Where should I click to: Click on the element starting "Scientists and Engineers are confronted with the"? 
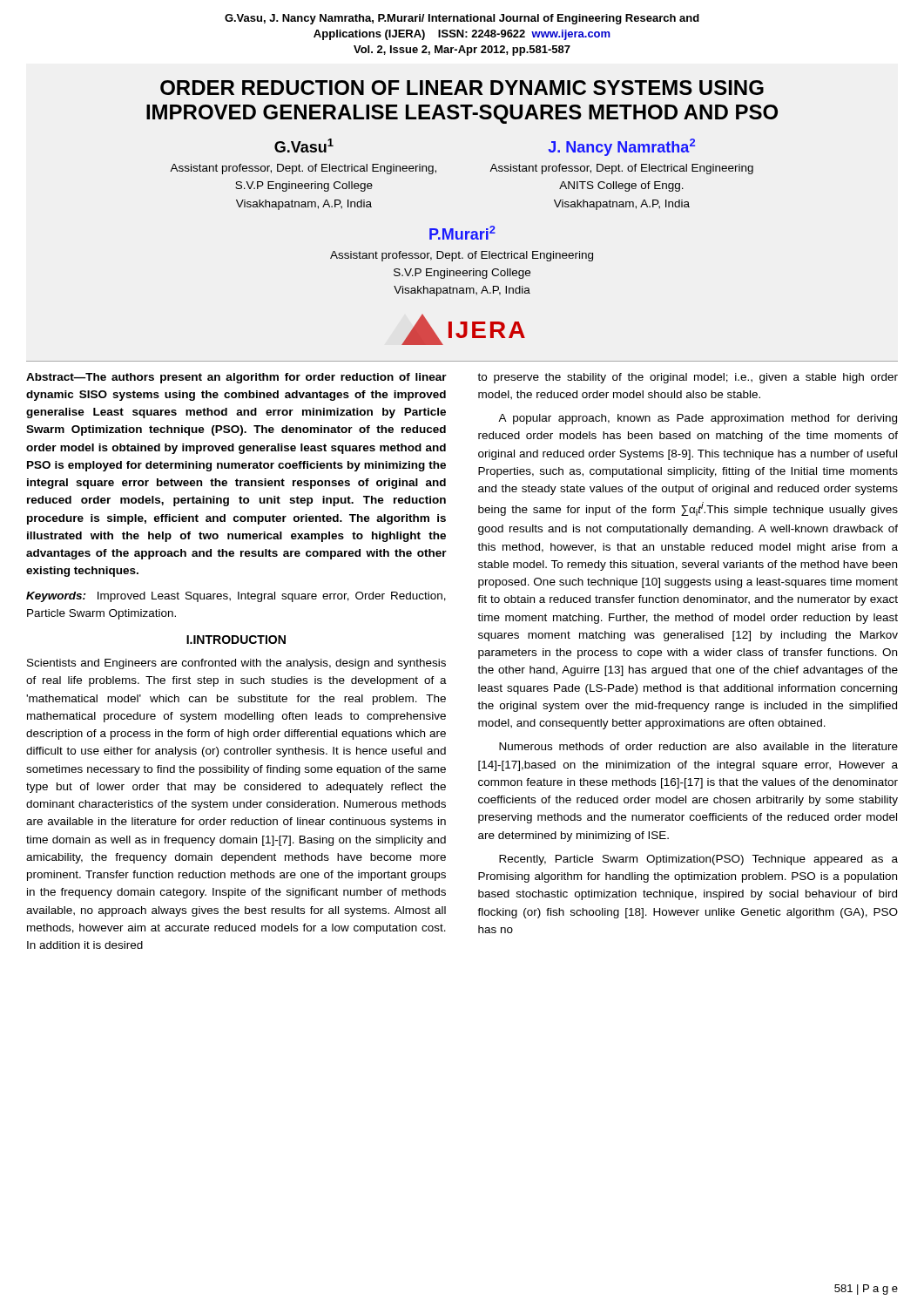pos(236,805)
